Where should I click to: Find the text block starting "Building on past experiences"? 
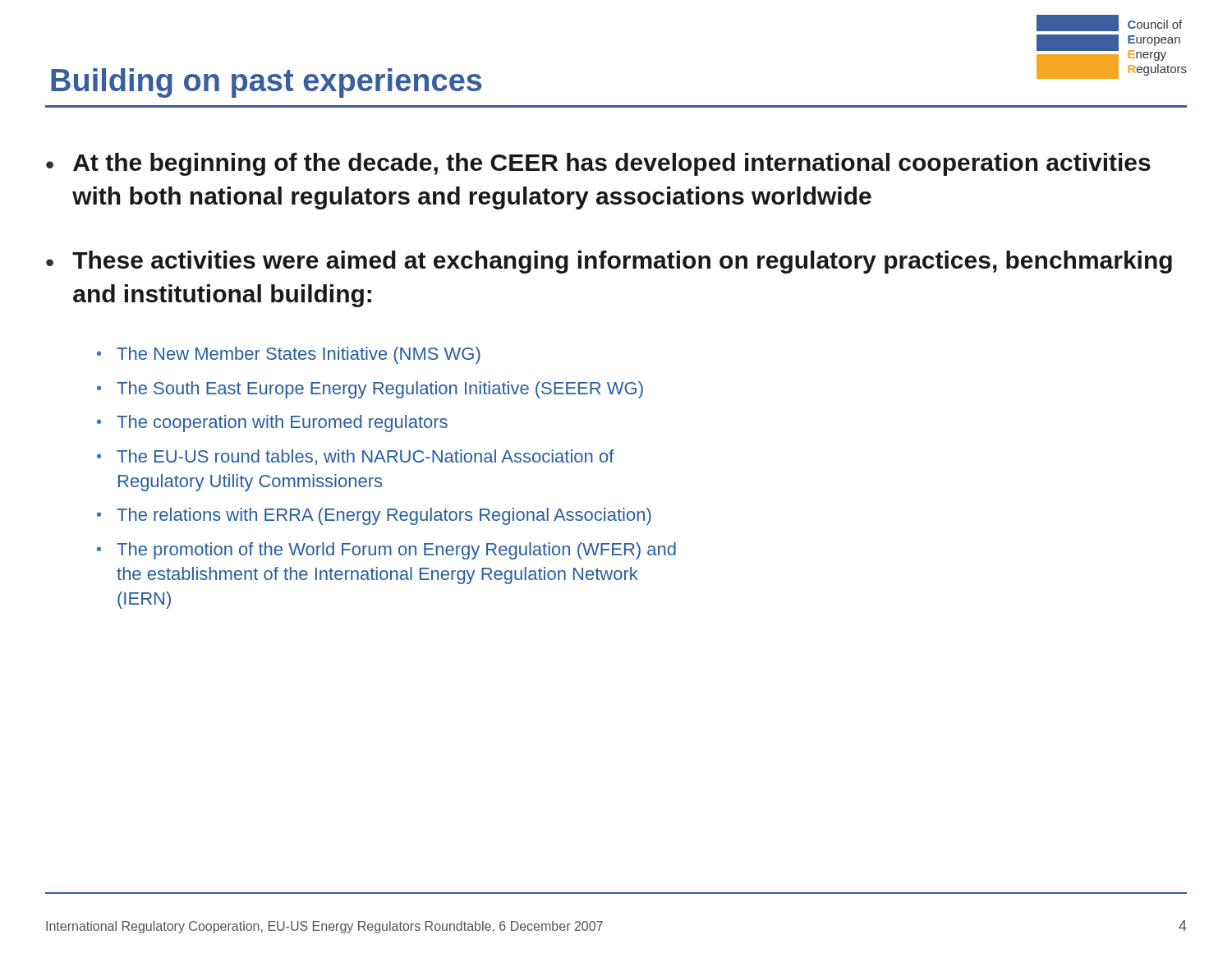pos(266,85)
